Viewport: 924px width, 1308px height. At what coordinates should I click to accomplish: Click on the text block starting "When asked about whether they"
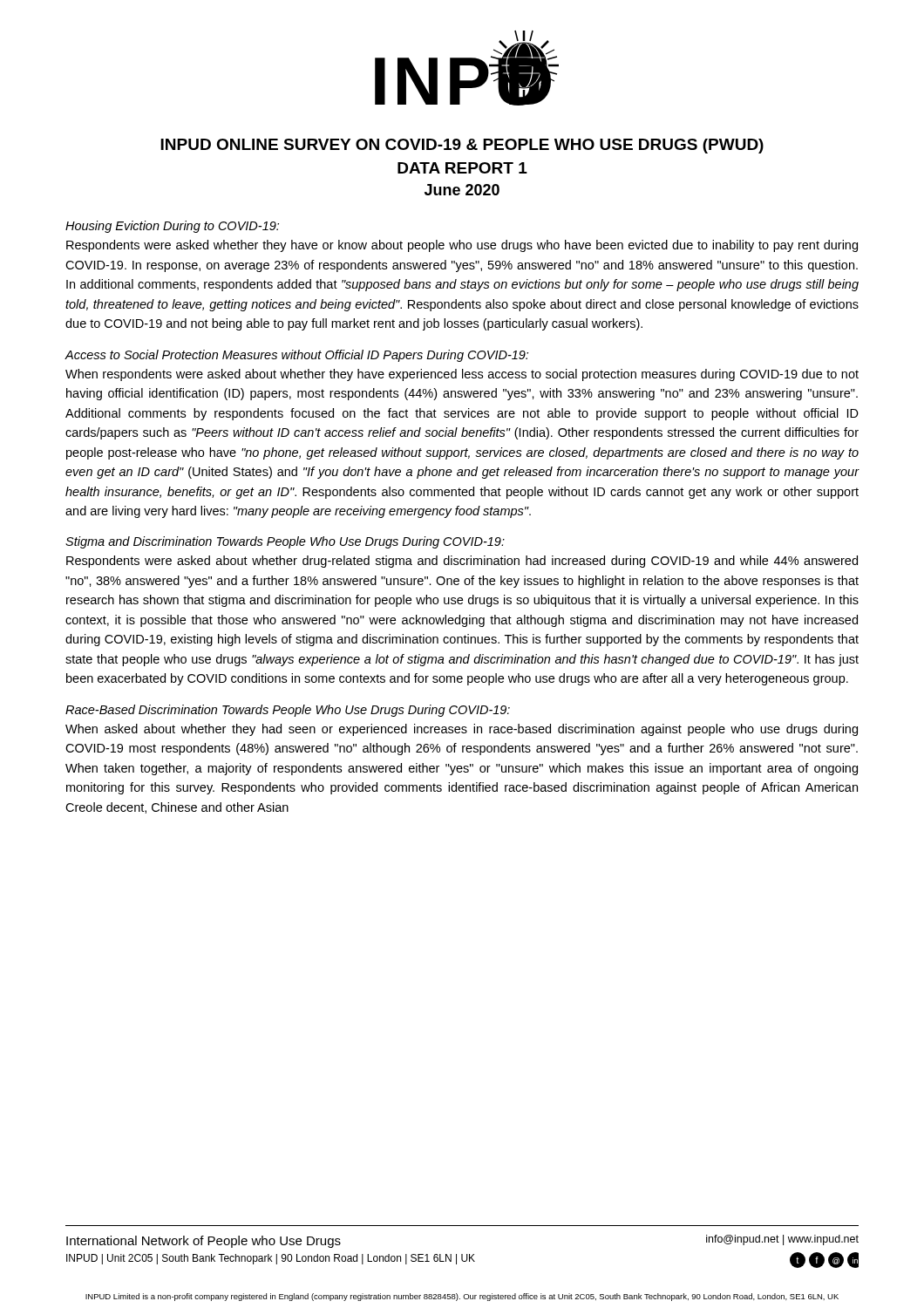click(462, 768)
